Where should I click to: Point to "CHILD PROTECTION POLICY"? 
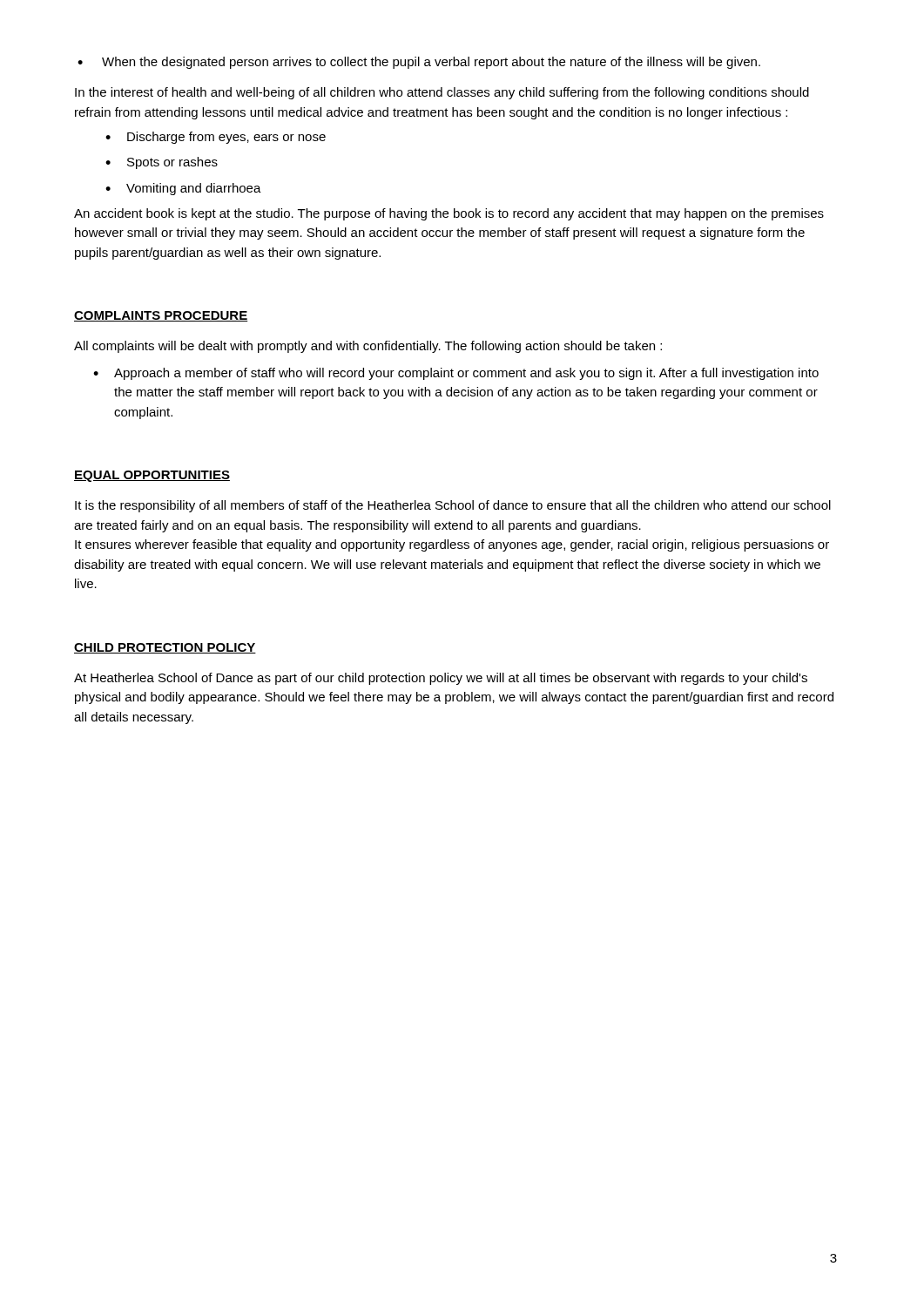point(165,647)
